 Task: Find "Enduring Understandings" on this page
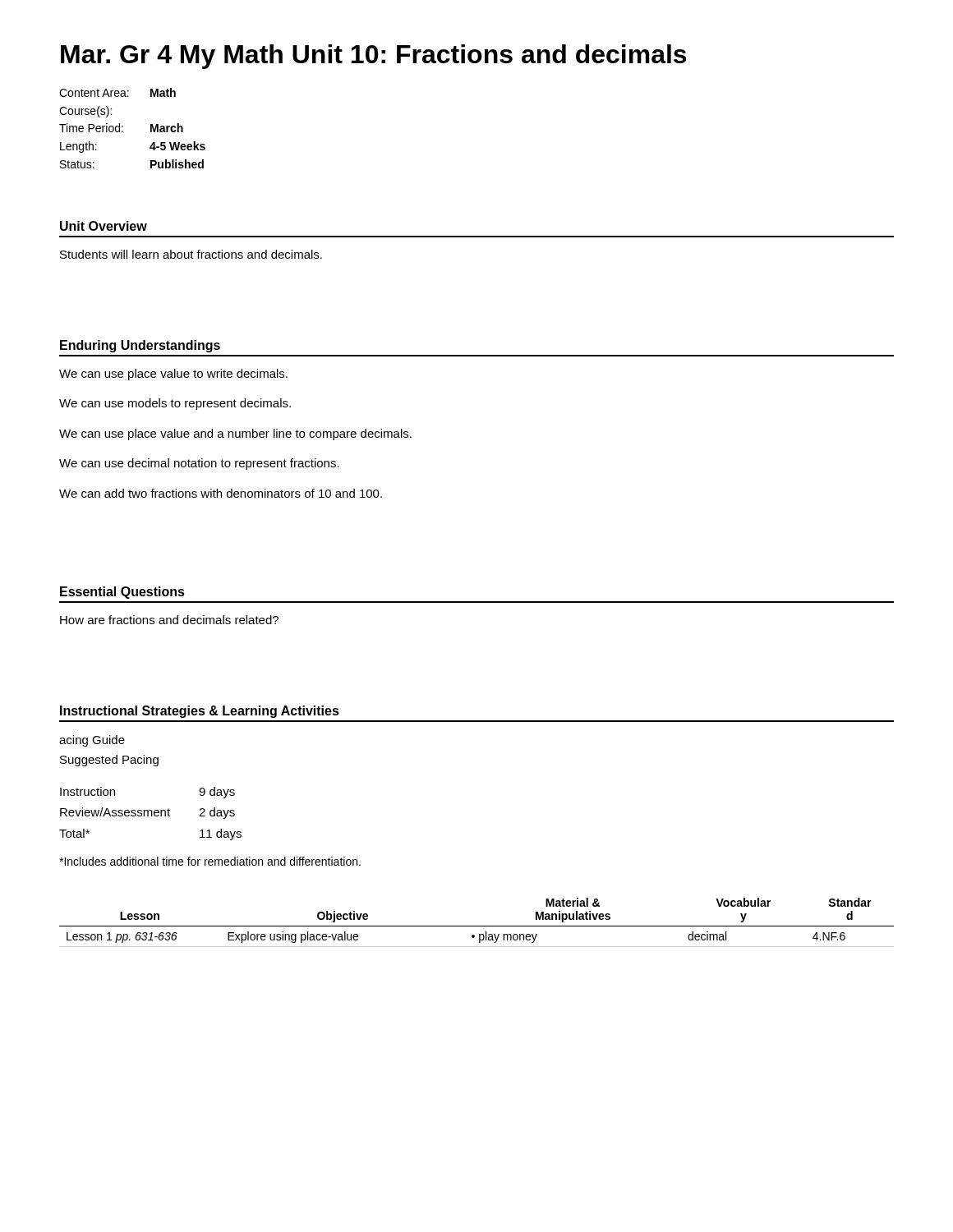point(476,347)
